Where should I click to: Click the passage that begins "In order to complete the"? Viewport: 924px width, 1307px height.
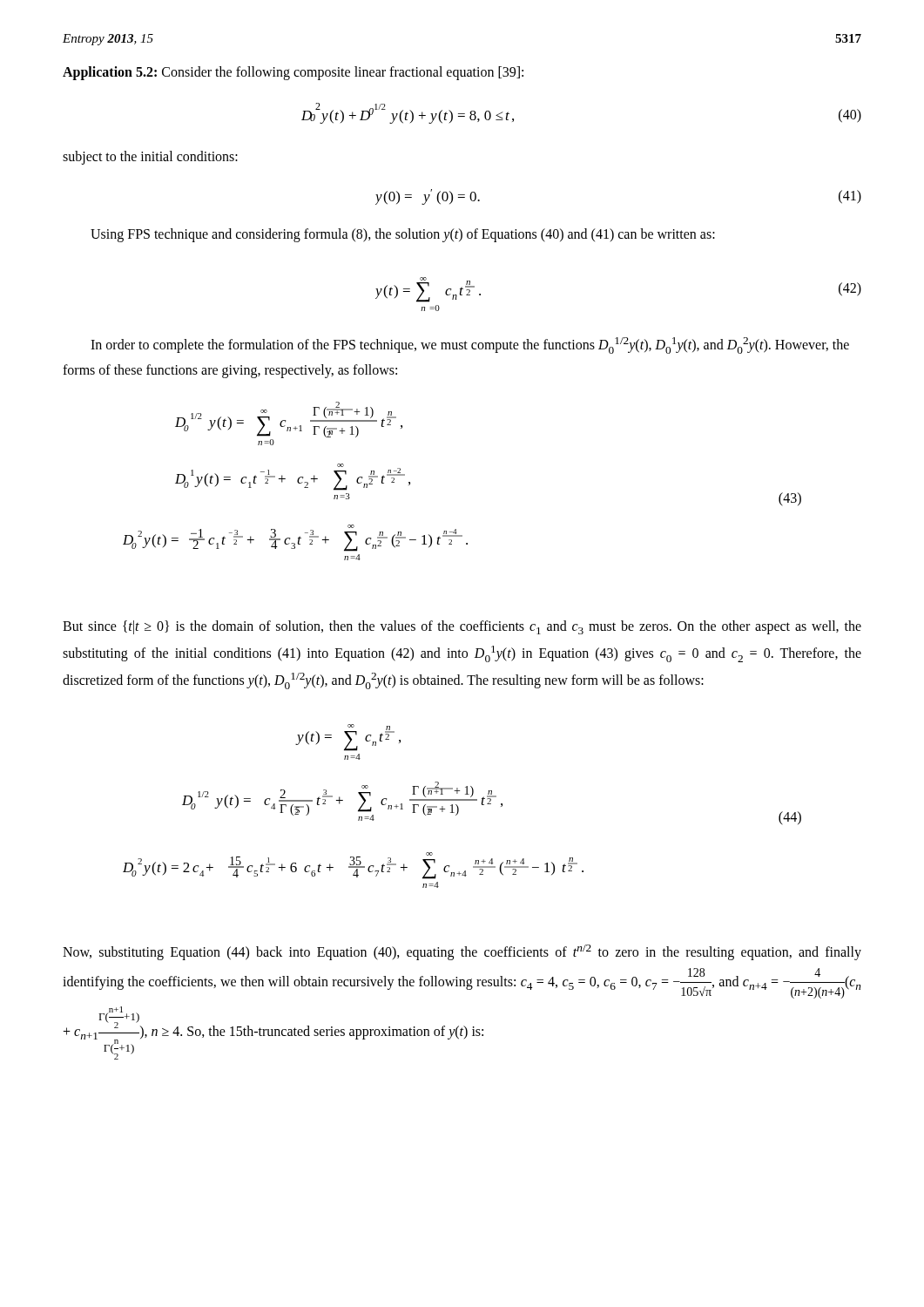click(456, 356)
